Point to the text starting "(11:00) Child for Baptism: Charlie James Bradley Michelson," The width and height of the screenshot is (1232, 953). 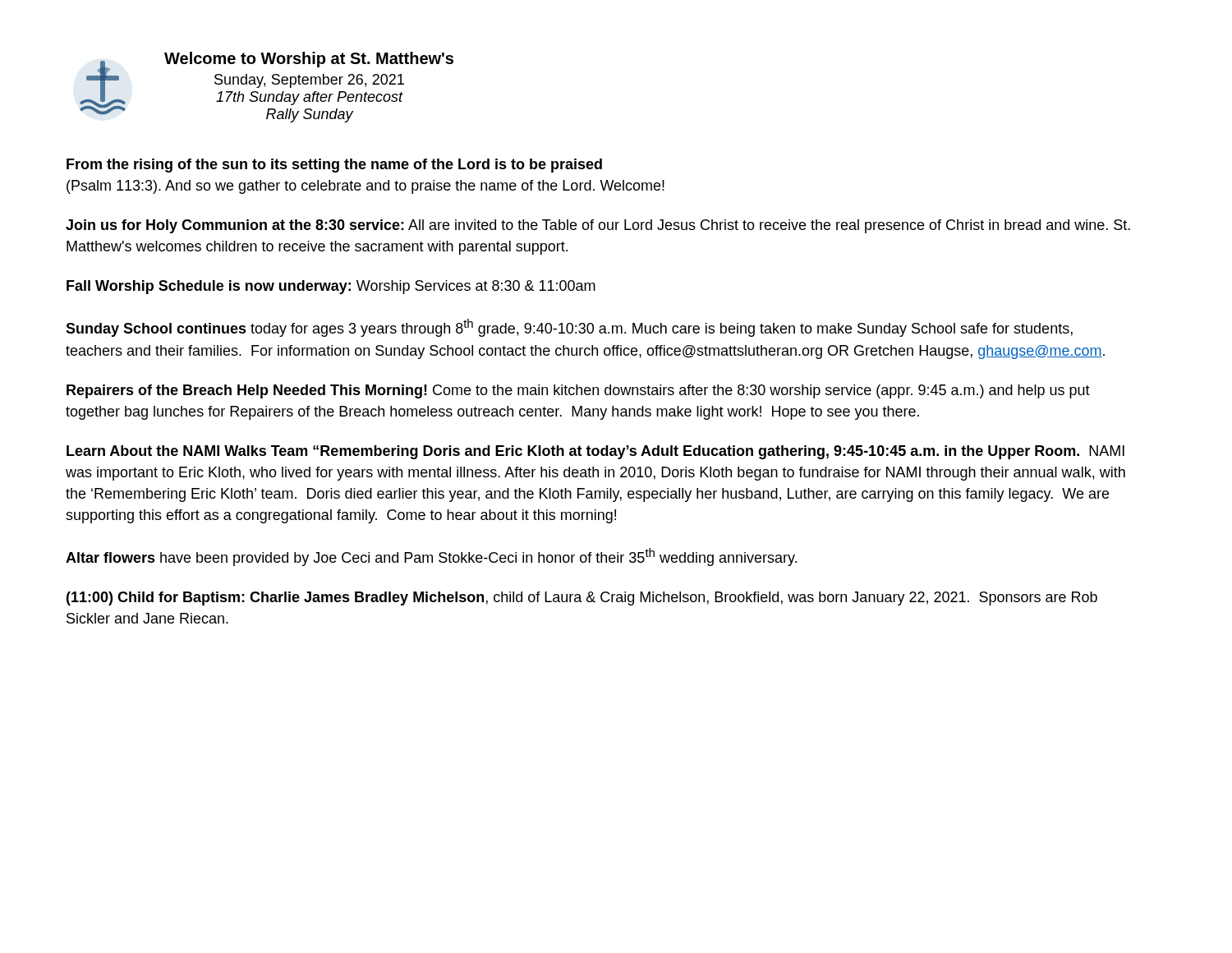point(582,608)
